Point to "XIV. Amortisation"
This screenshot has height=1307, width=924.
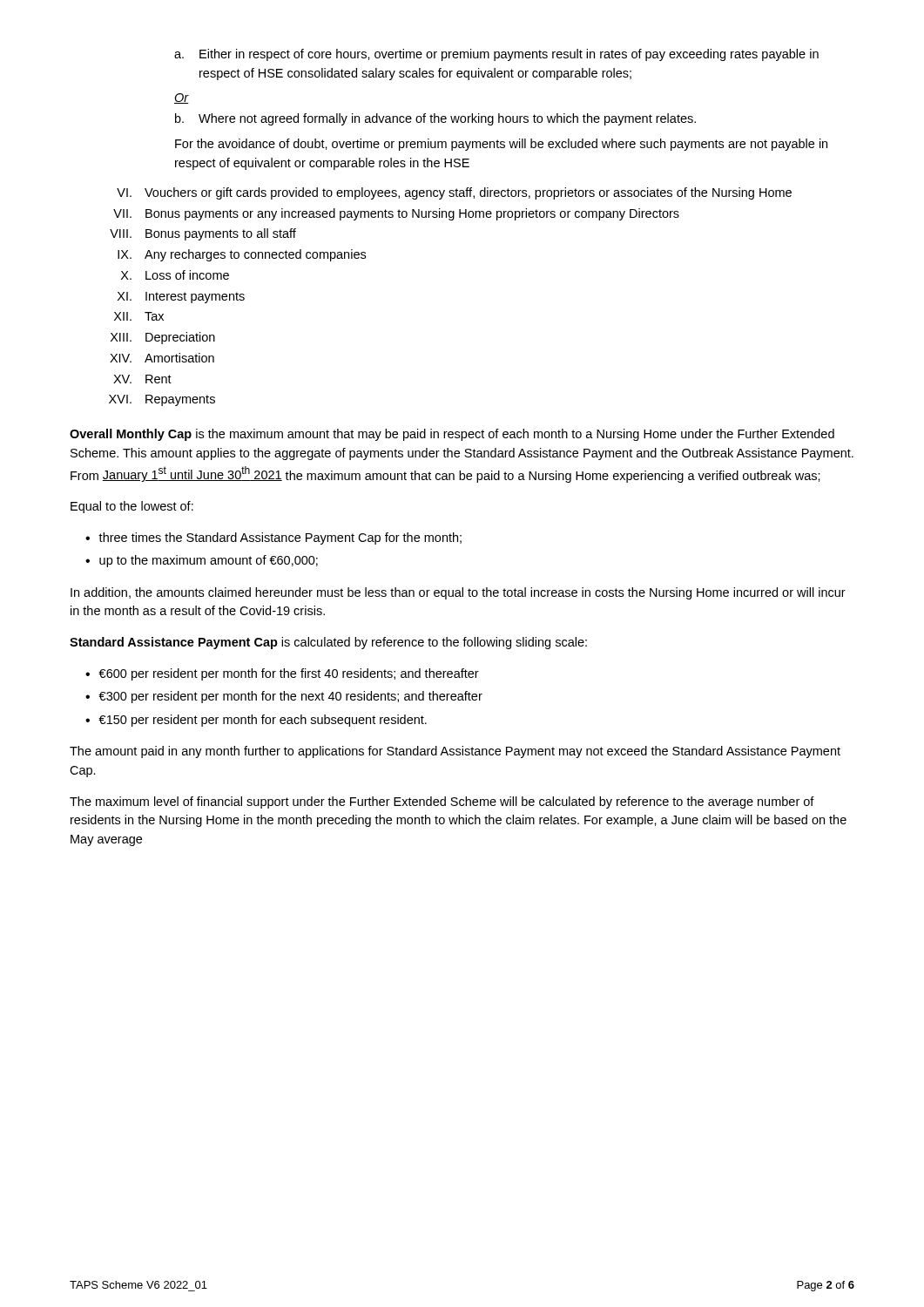[x=162, y=358]
